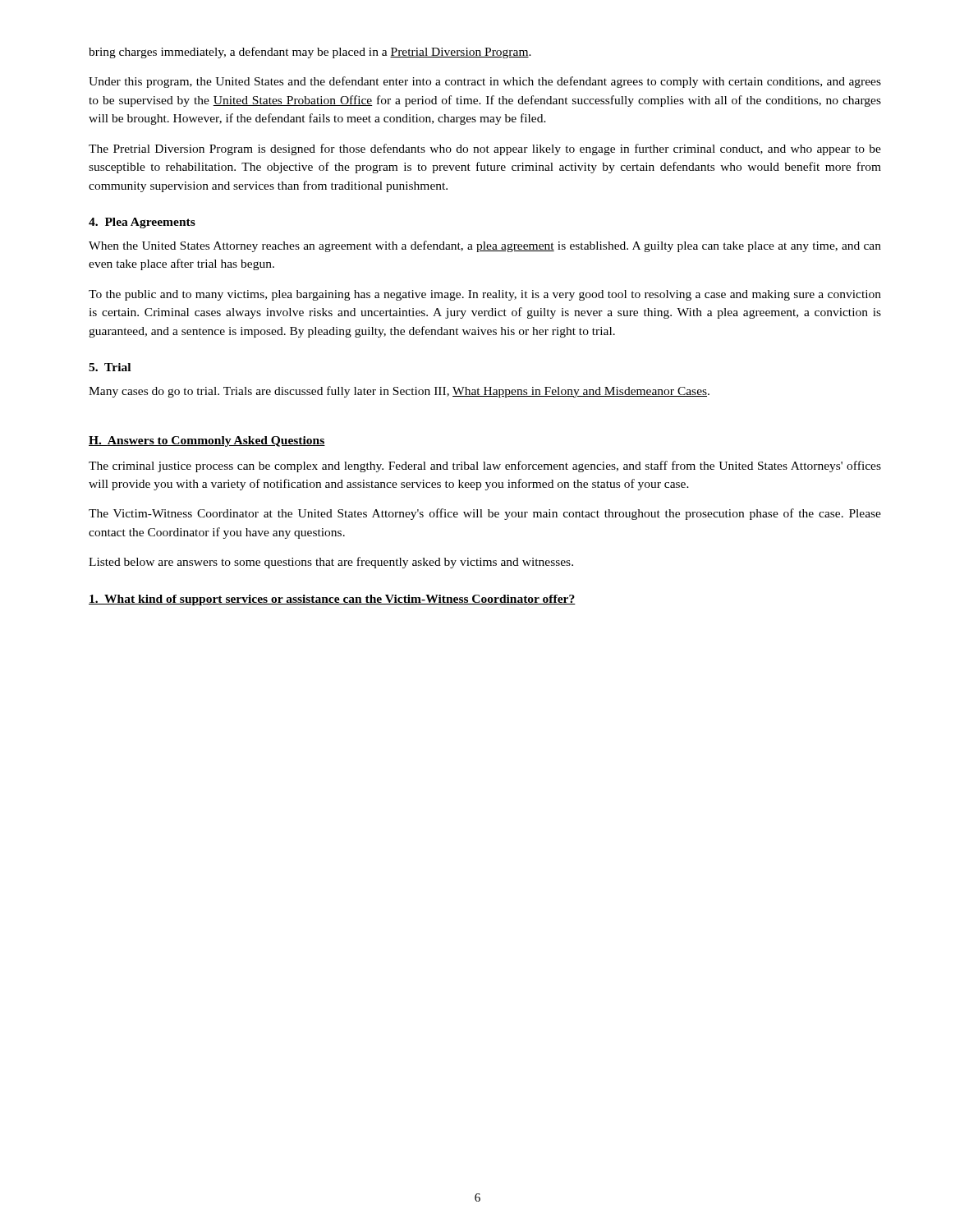955x1232 pixels.
Task: Find the block on this page that starts "Many cases do go to trial. Trials"
Action: (x=399, y=390)
